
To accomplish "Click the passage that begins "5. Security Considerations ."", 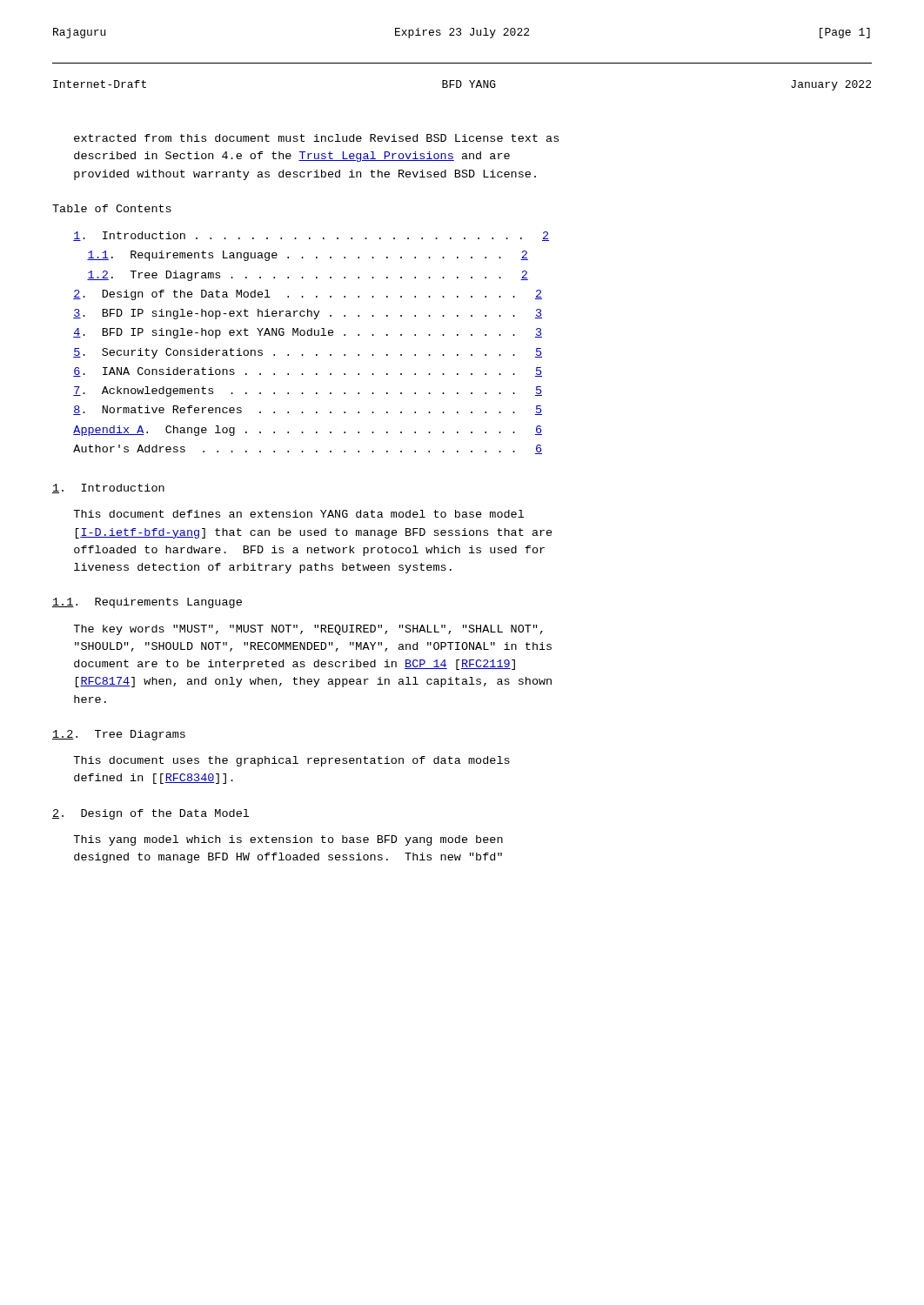I will point(297,353).
